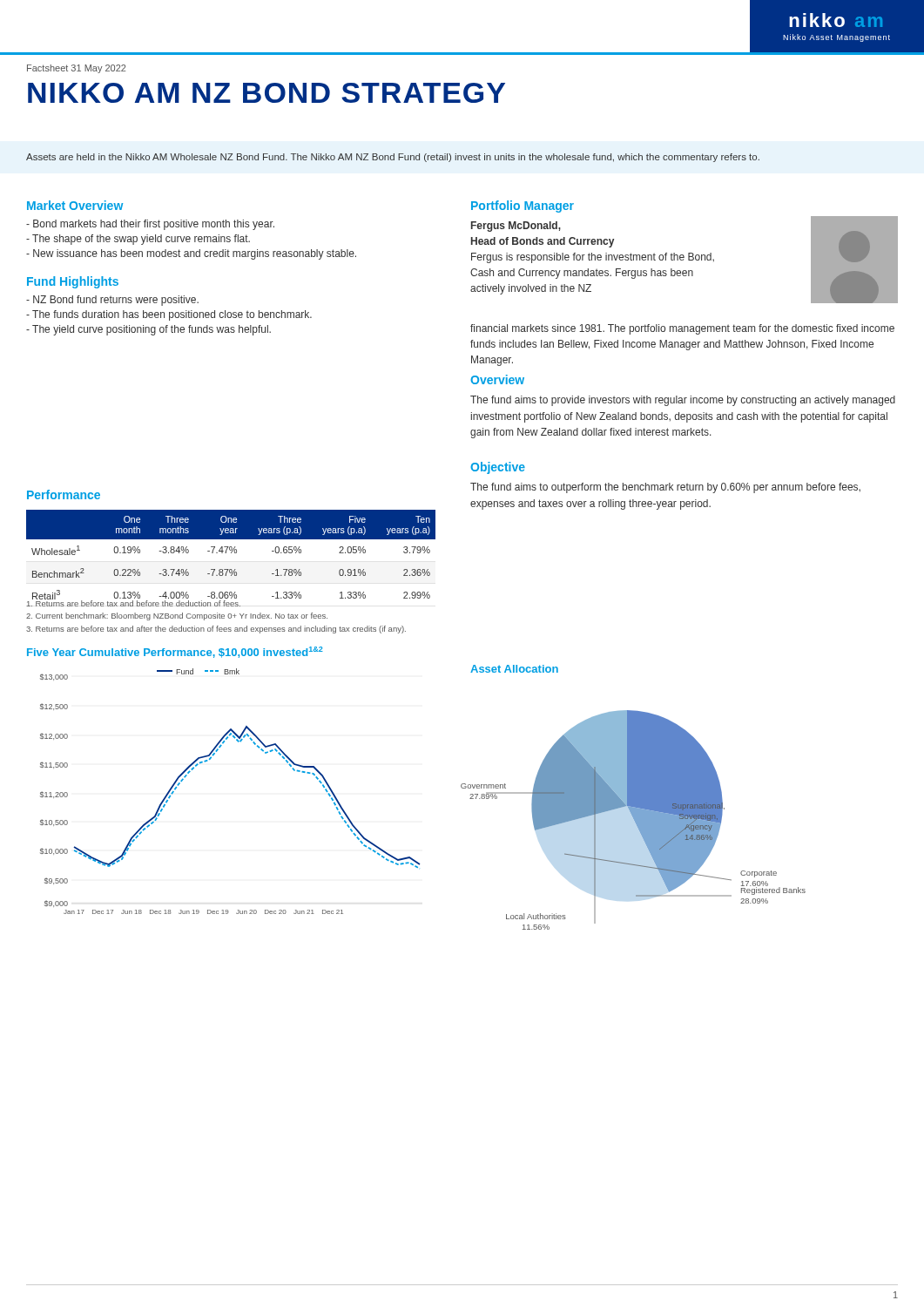Locate the line chart
Viewport: 924px width, 1307px height.
coord(226,790)
